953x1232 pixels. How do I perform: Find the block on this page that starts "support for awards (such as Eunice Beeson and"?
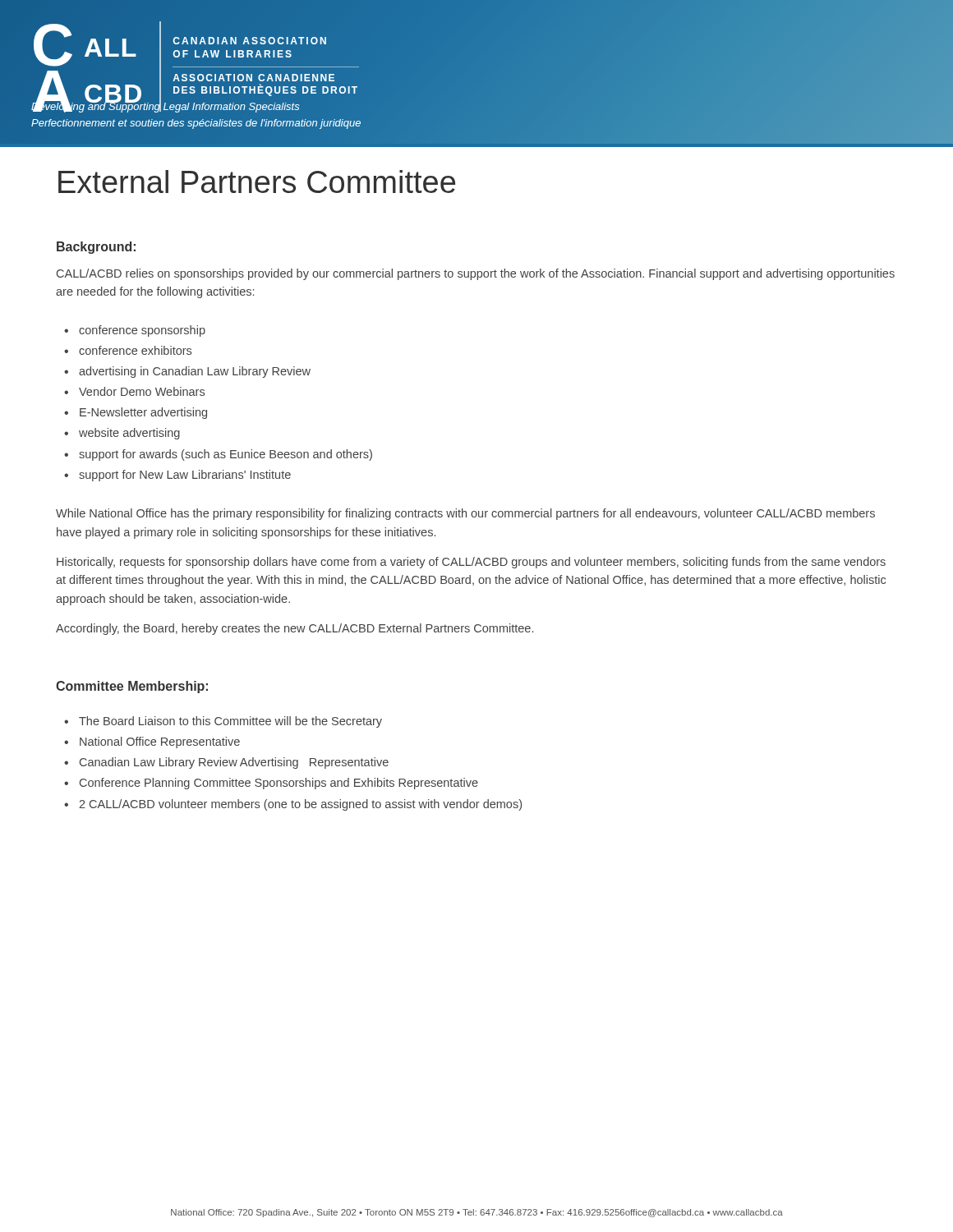(x=226, y=454)
